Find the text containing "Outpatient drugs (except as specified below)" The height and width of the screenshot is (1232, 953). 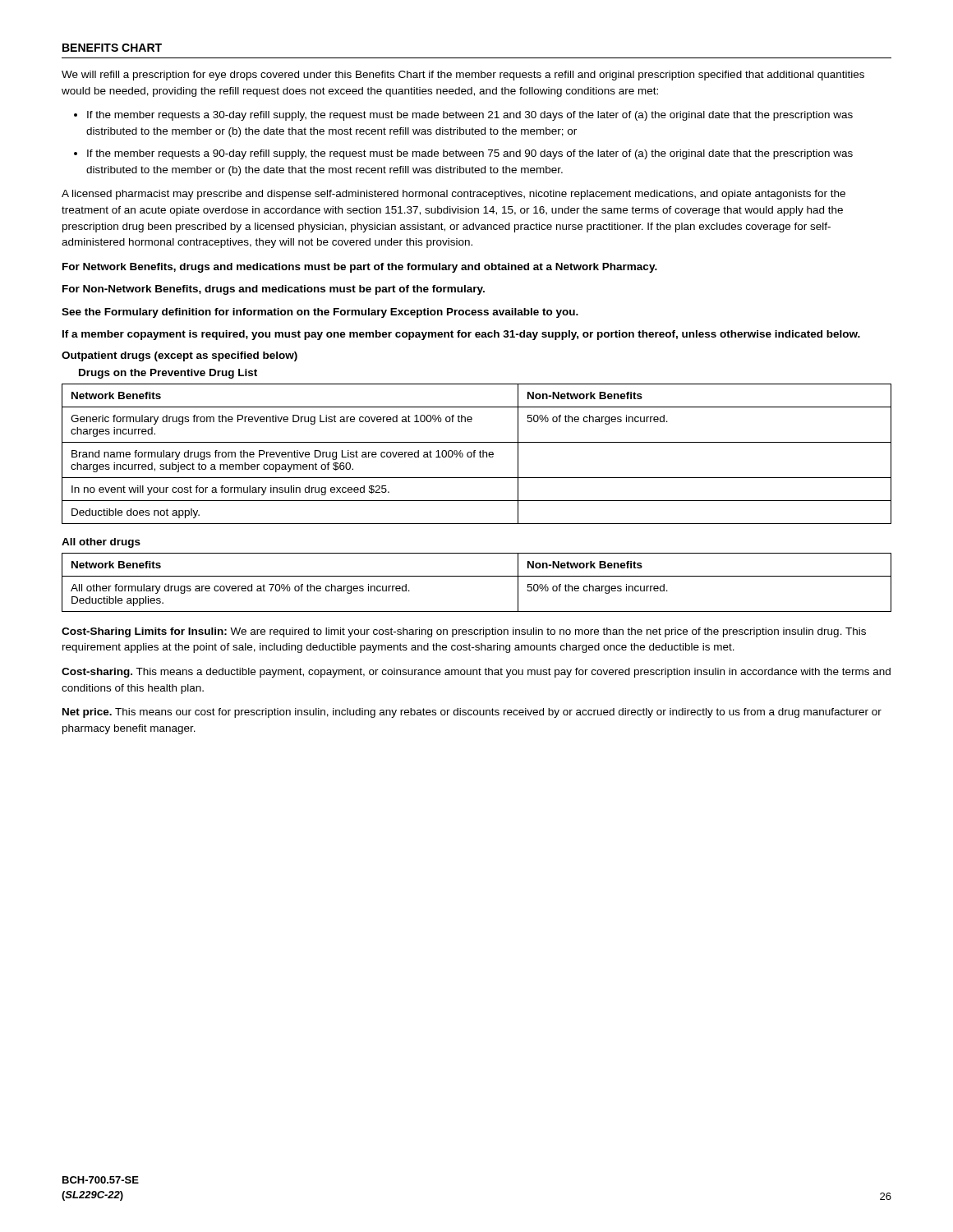coord(180,355)
